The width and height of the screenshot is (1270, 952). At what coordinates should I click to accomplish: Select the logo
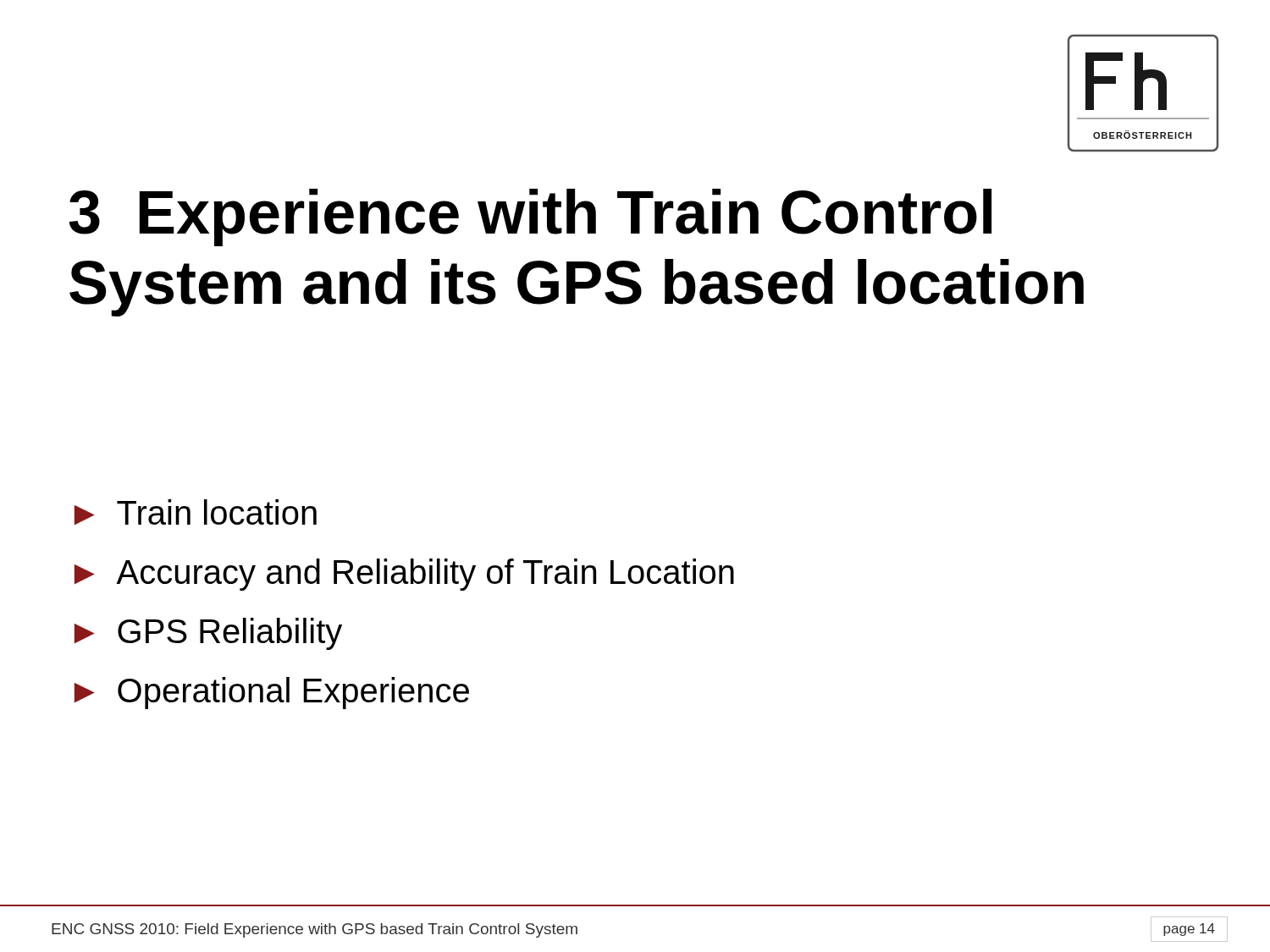[x=1143, y=93]
